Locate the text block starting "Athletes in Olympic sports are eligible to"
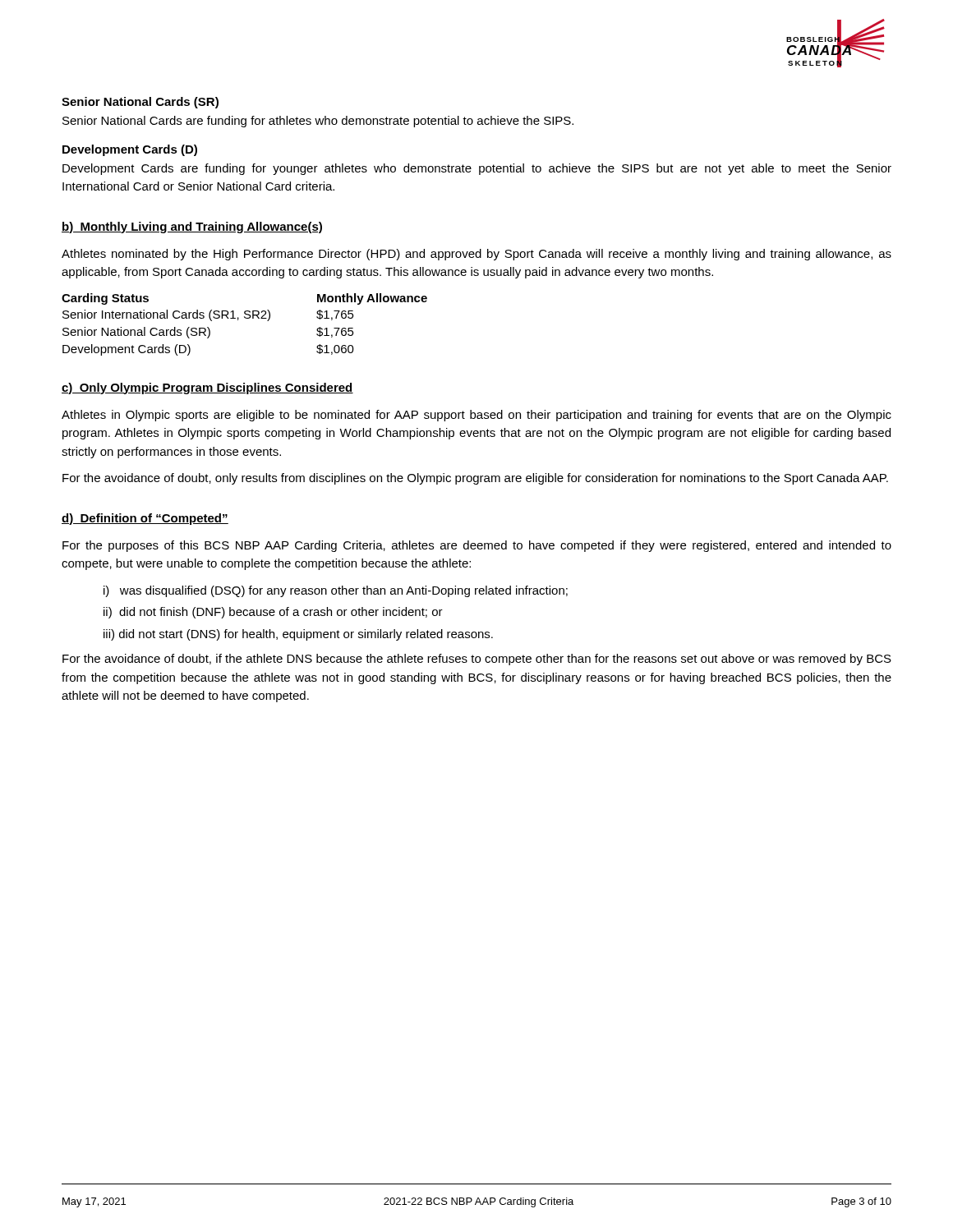This screenshot has width=953, height=1232. tap(476, 433)
